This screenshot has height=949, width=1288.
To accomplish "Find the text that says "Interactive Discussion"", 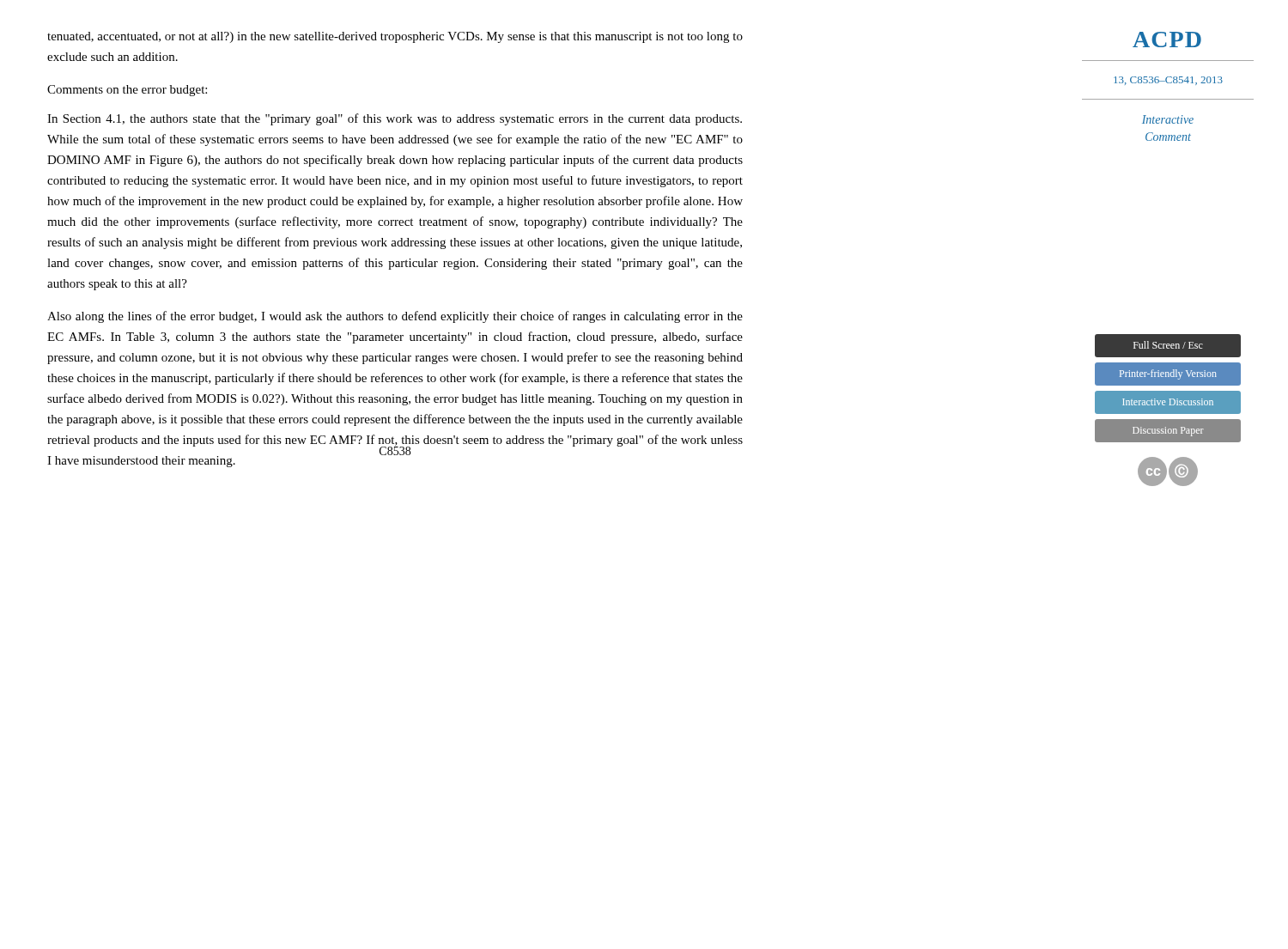I will tap(1168, 403).
